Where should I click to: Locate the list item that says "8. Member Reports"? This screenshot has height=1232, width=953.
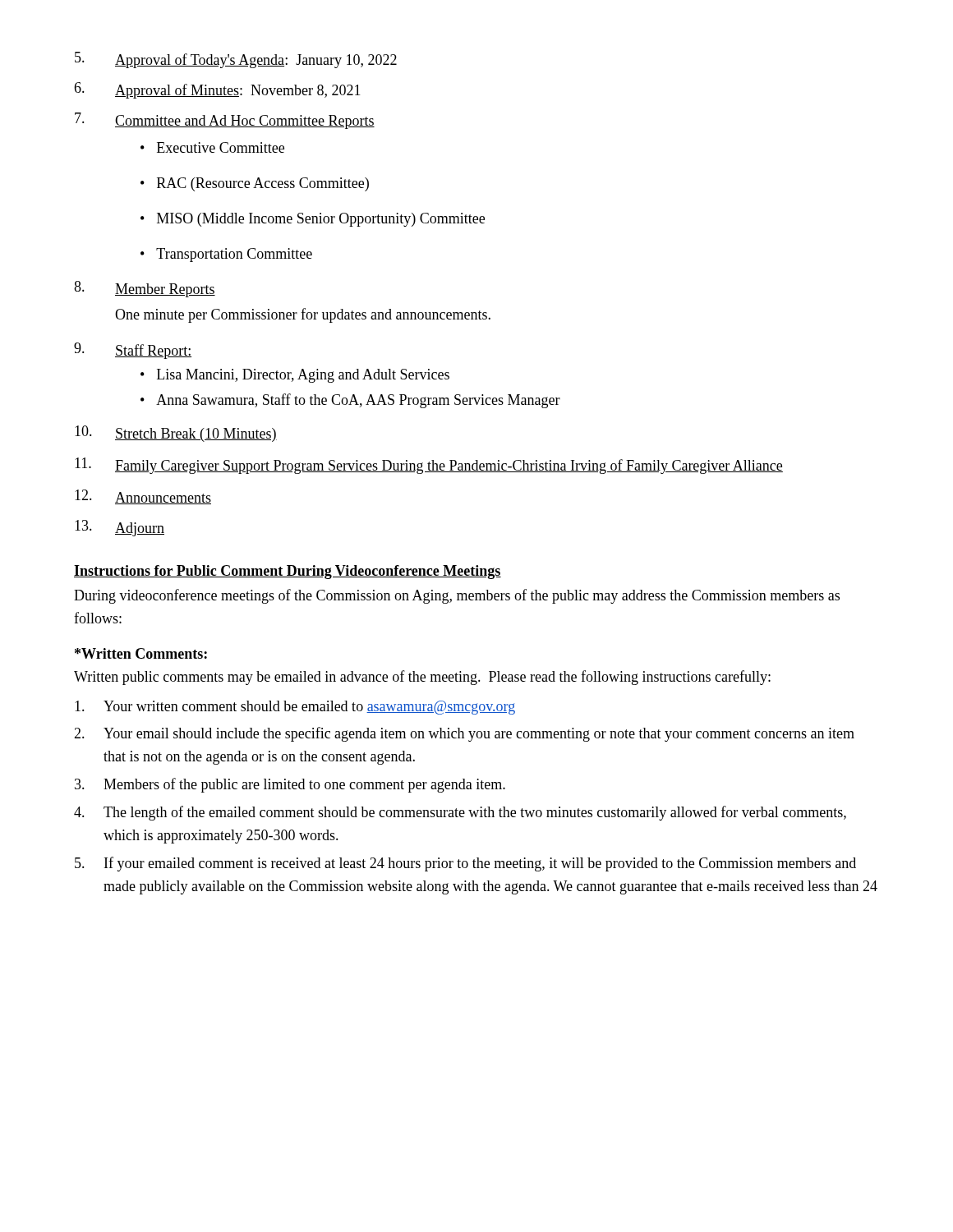pos(145,289)
